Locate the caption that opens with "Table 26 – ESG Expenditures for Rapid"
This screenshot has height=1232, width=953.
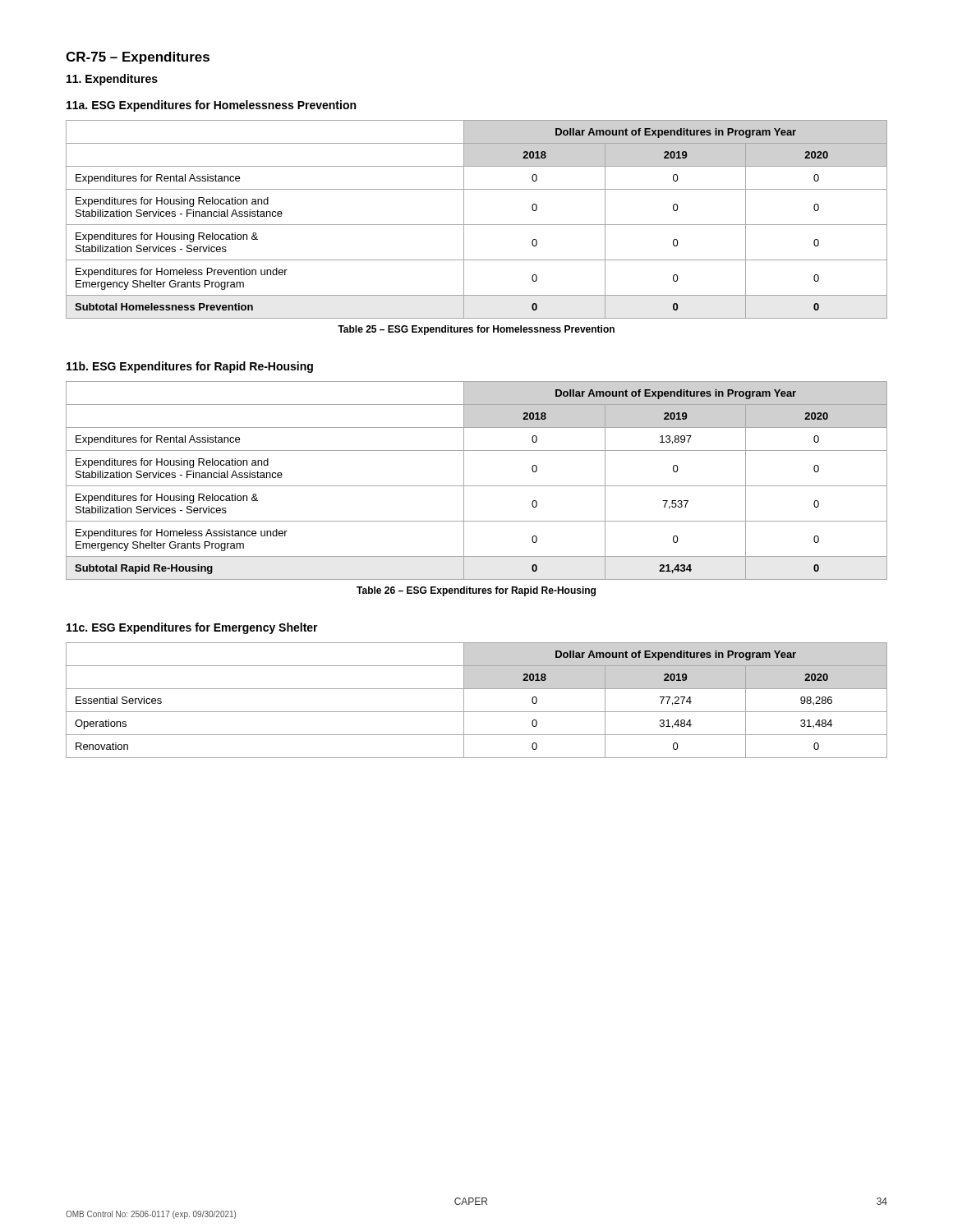[476, 591]
